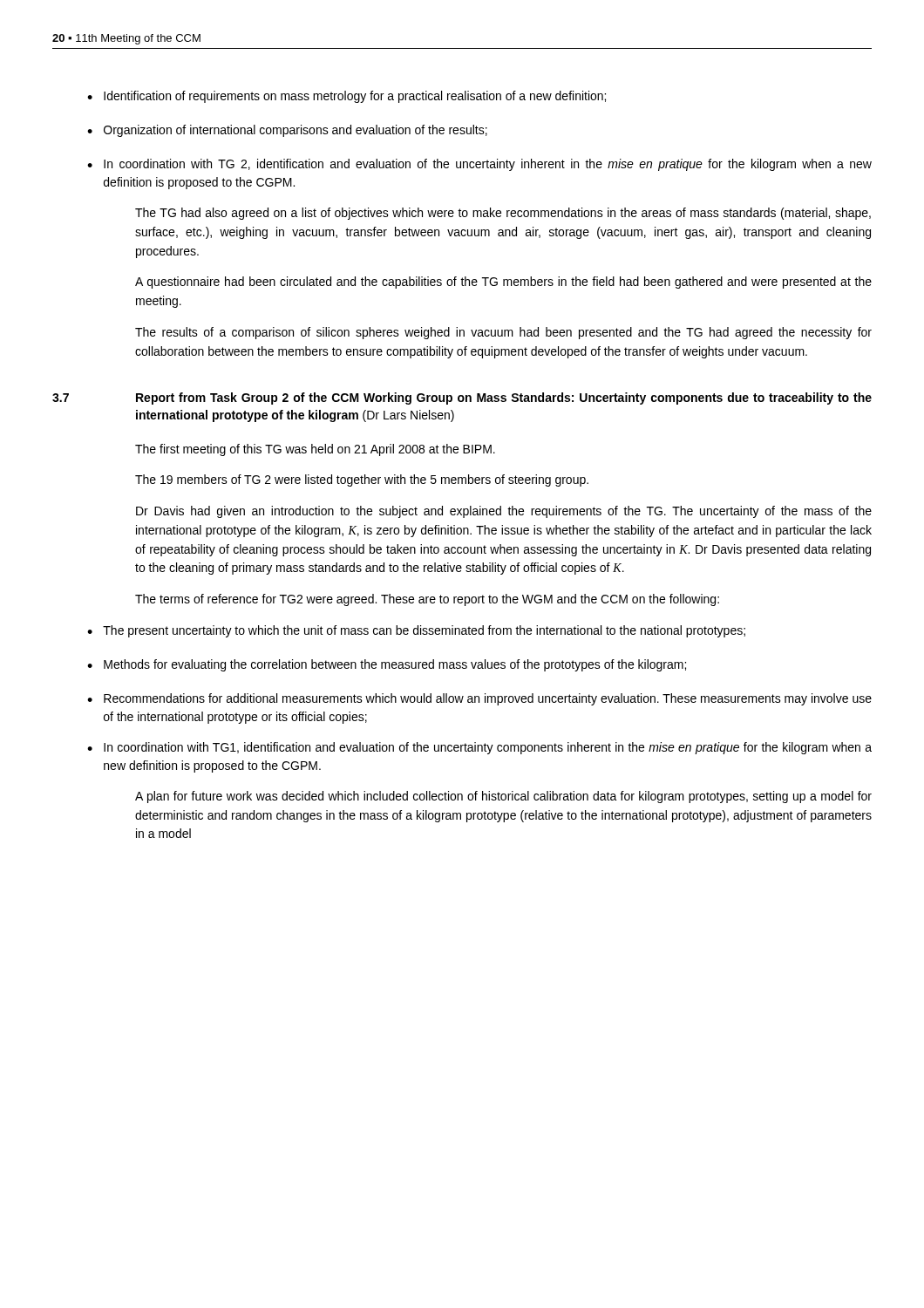This screenshot has height=1308, width=924.
Task: Locate the block of text that opens with "A plan for future work was decided which"
Action: click(x=503, y=815)
